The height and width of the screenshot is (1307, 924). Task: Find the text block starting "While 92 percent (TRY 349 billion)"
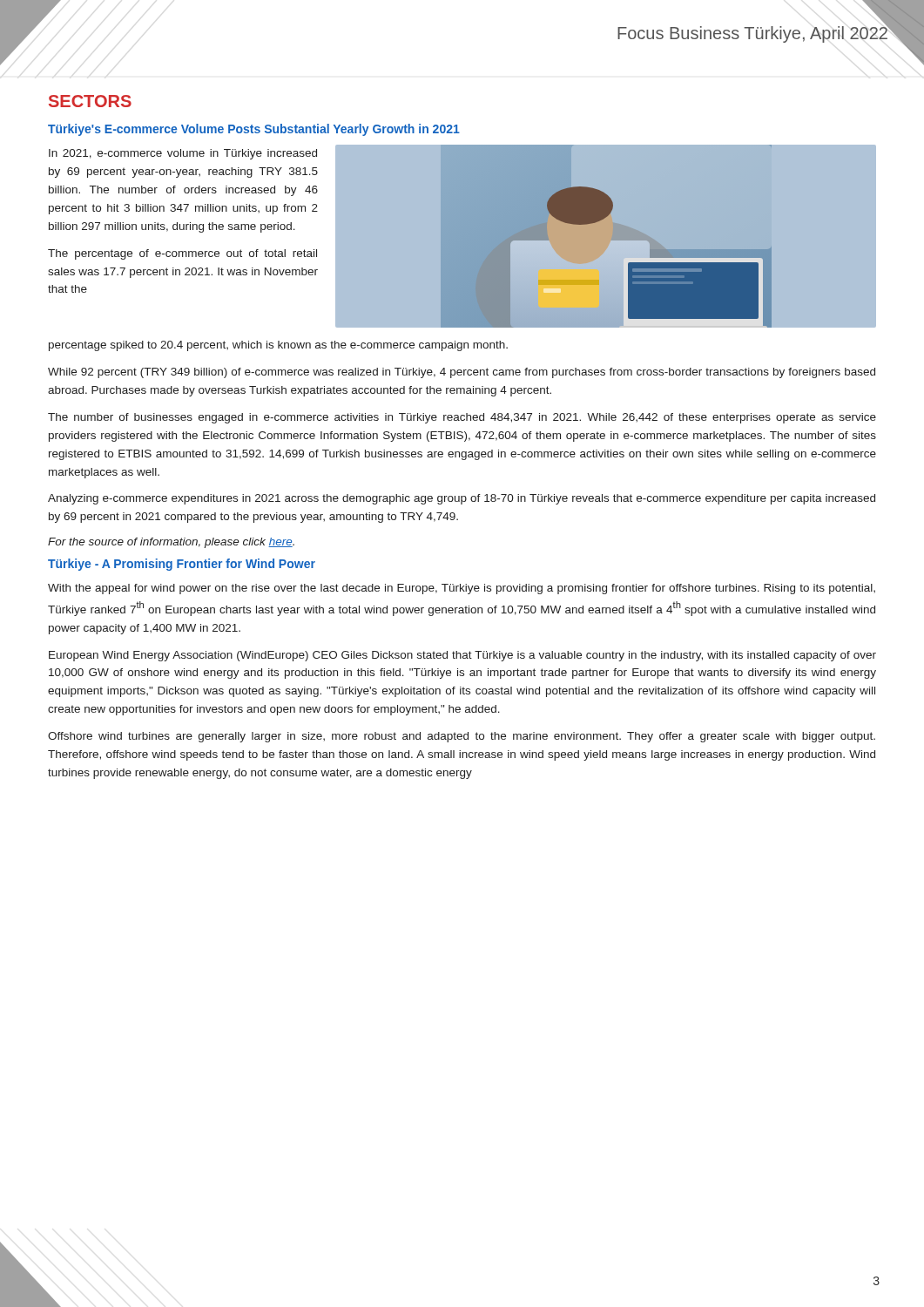pos(462,381)
